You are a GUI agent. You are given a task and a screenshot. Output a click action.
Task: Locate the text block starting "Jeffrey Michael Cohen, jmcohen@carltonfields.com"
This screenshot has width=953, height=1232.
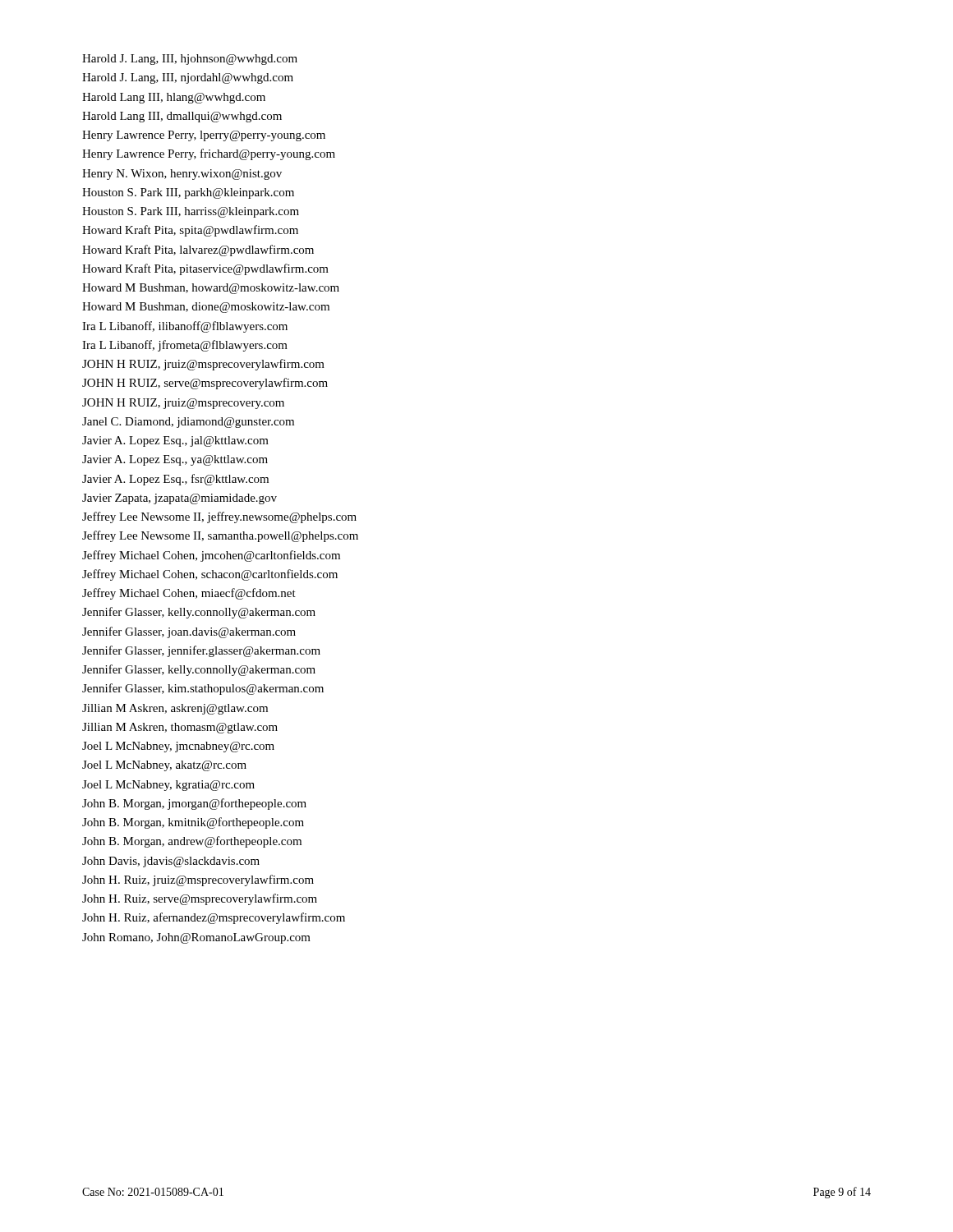(x=211, y=555)
